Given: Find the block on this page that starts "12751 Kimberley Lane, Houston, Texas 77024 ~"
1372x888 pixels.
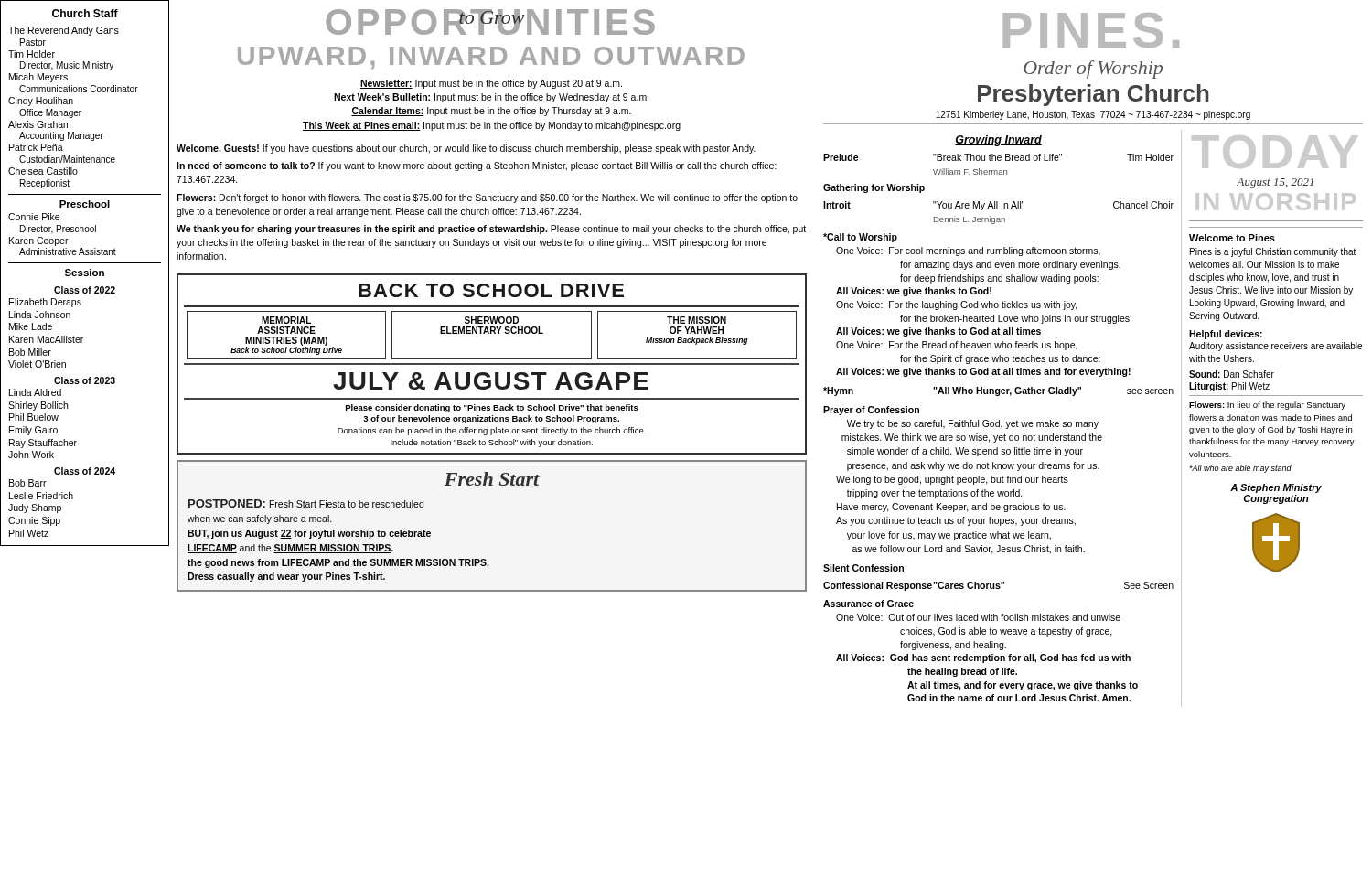Looking at the screenshot, I should [x=1093, y=115].
